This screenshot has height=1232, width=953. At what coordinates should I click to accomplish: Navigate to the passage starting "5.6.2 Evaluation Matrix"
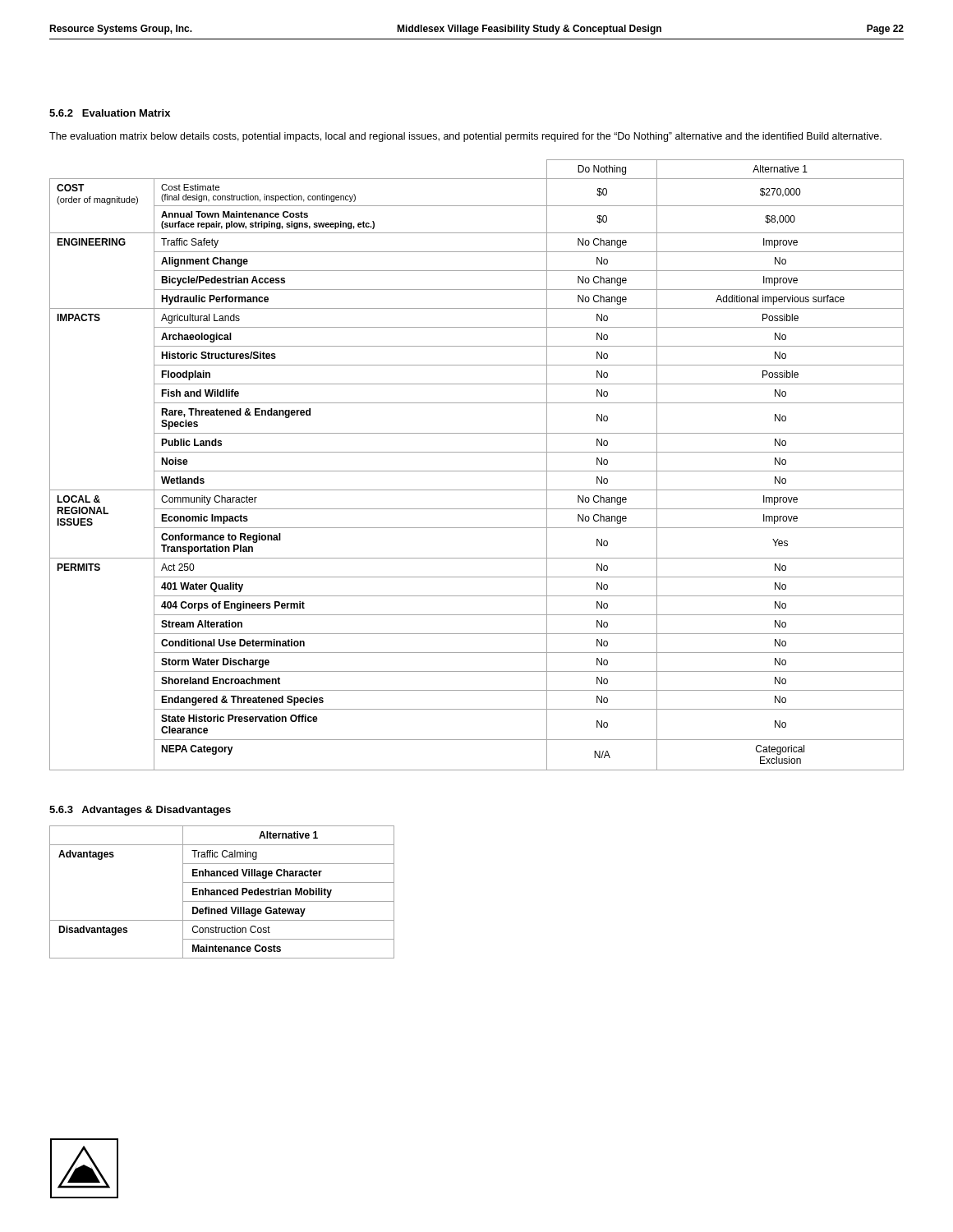pos(110,113)
